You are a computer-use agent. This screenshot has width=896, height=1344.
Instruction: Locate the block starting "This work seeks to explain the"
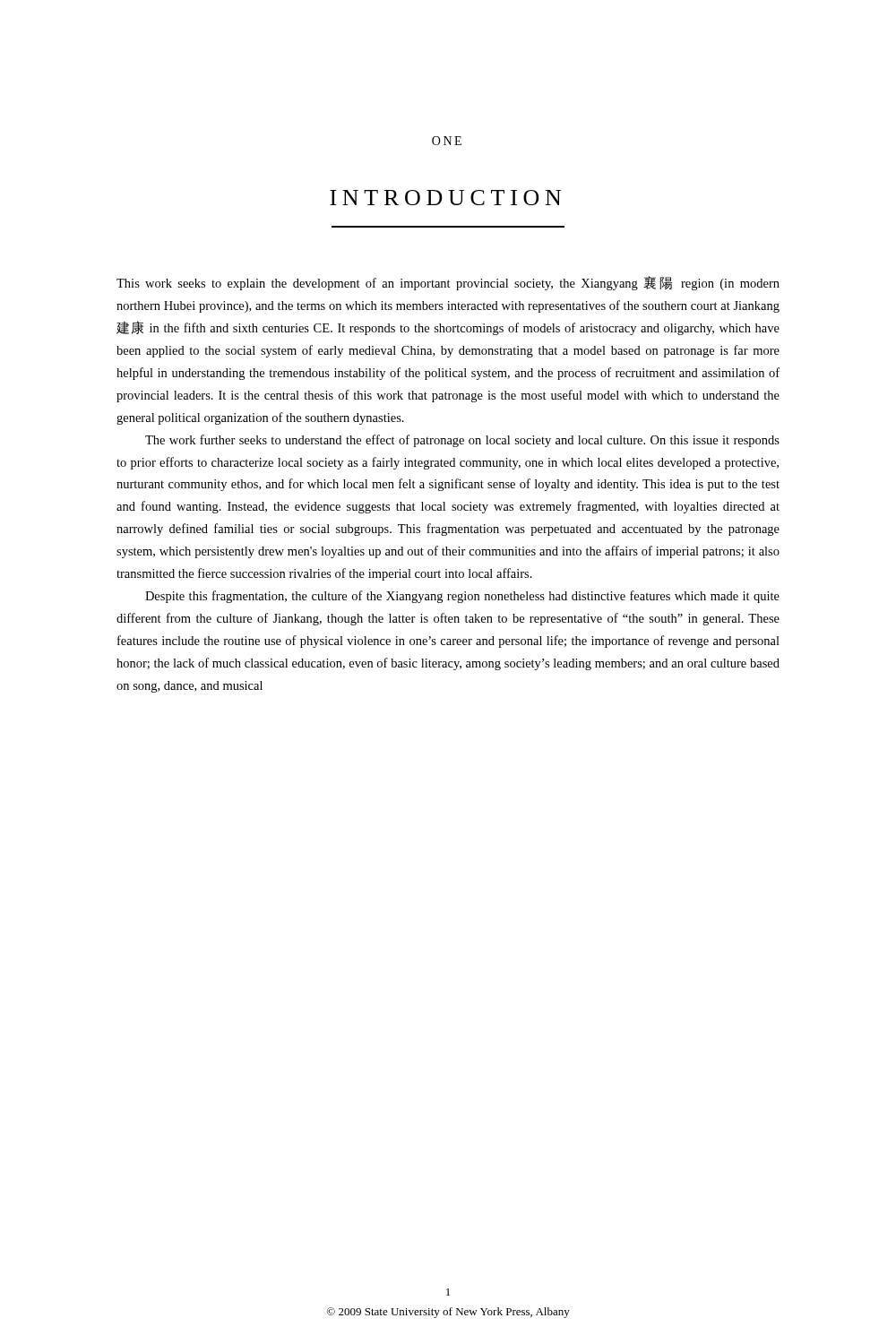pos(448,351)
